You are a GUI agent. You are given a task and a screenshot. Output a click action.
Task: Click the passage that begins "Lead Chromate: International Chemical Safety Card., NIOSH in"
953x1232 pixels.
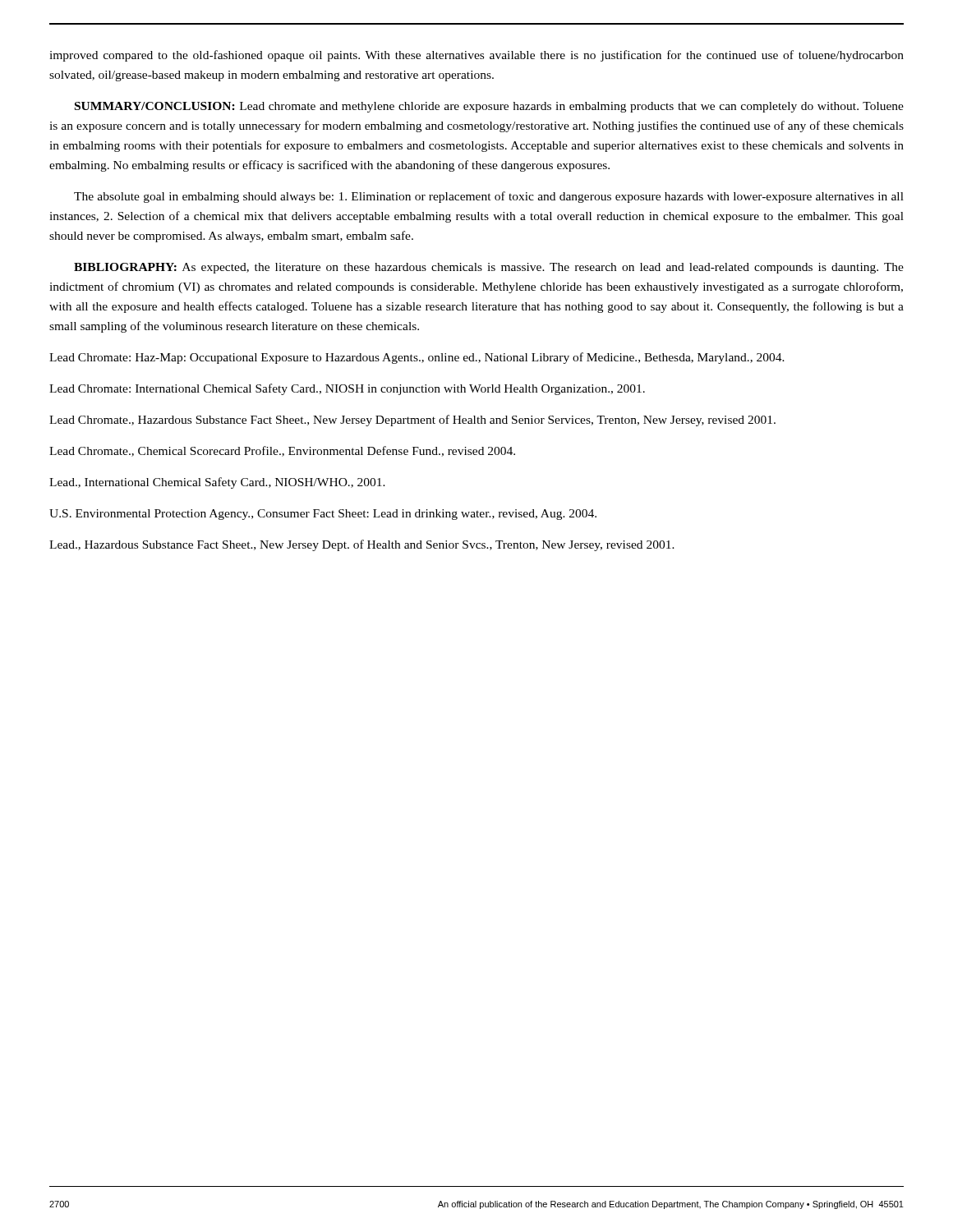click(x=347, y=388)
